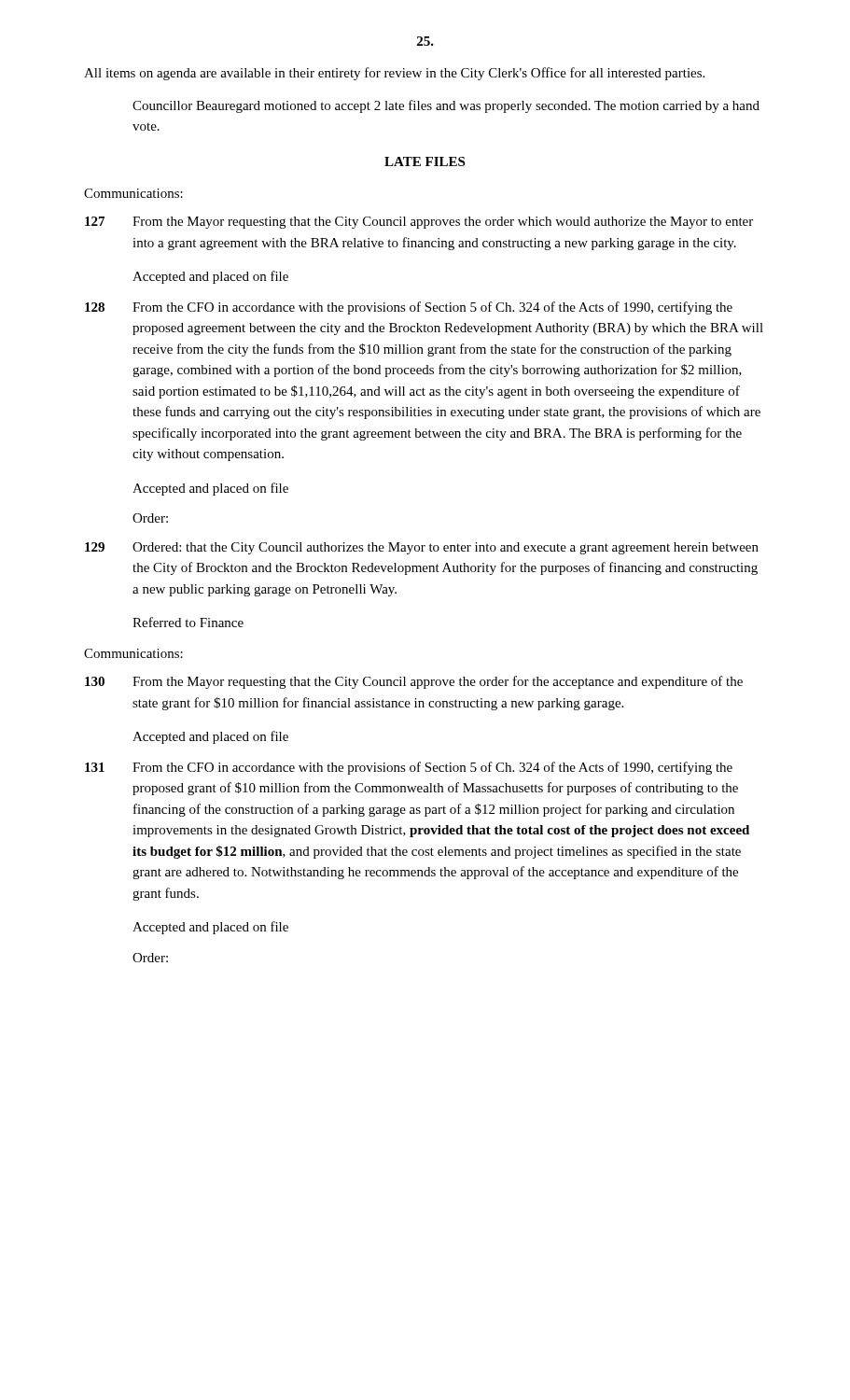850x1400 pixels.
Task: Select the element starting "130 From the Mayor requesting that the City"
Action: [x=425, y=697]
